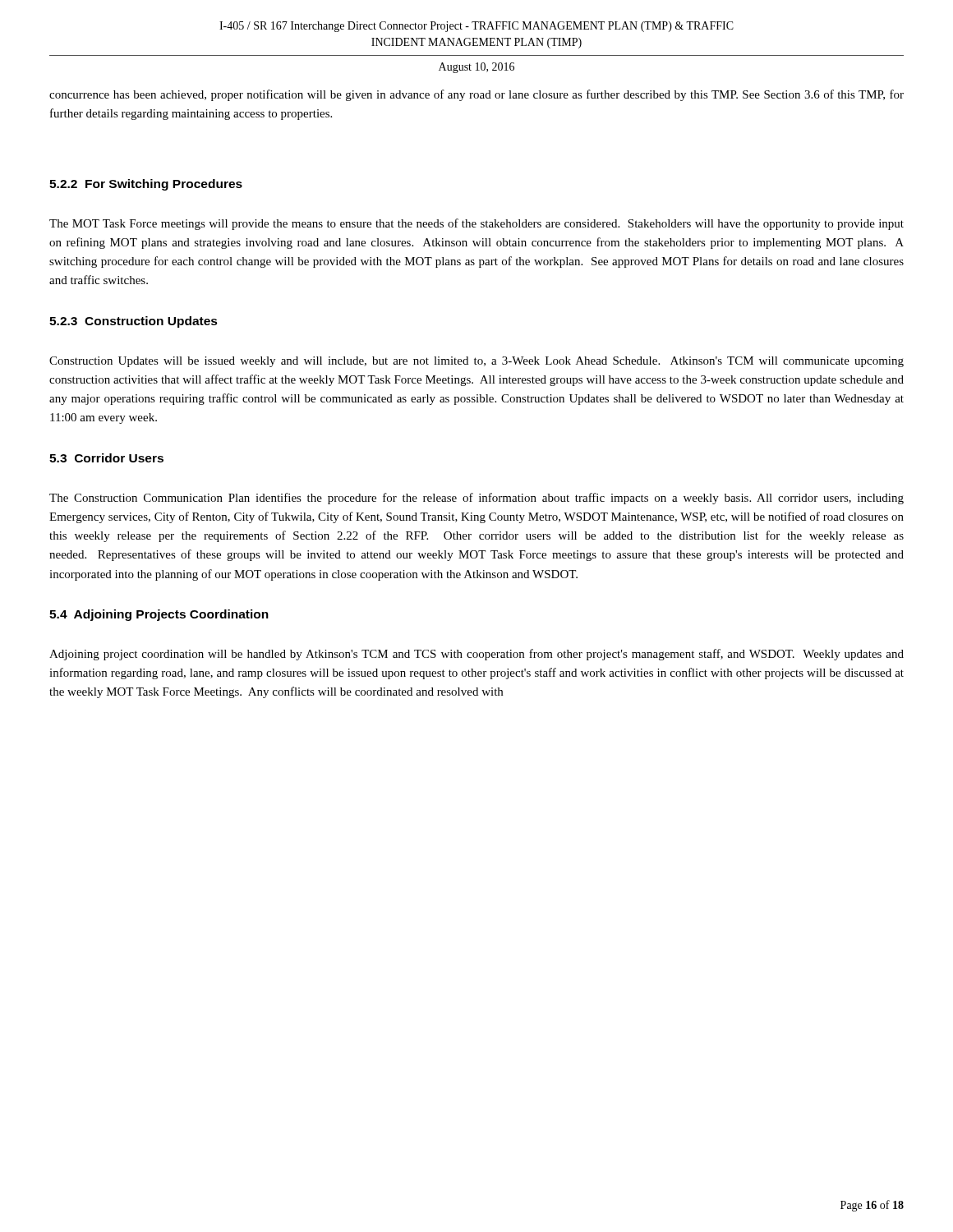Select the text block that reads "The Construction Communication Plan identifies"
The width and height of the screenshot is (953, 1232).
tap(476, 536)
